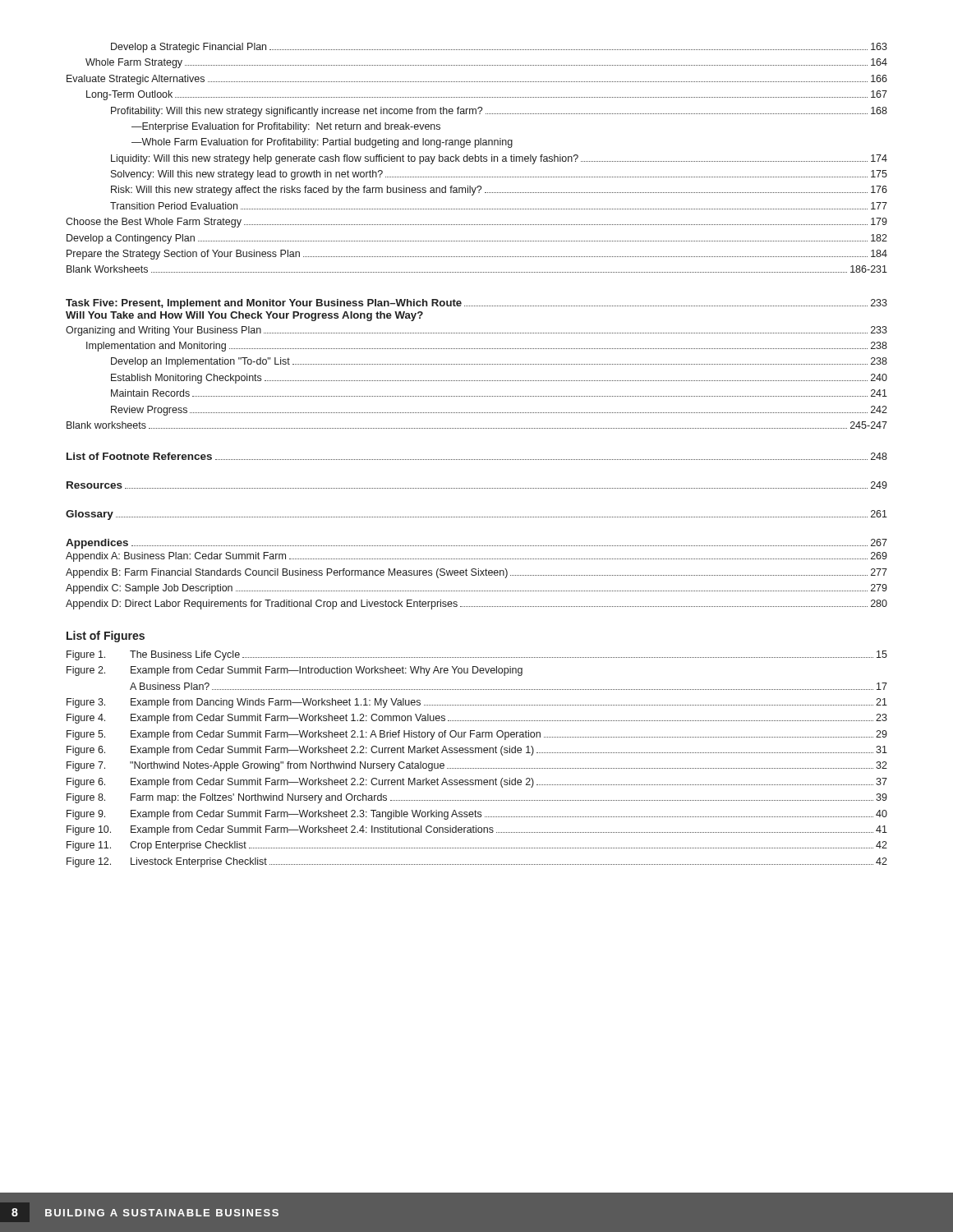Click on the region starting "Figure 5. Example from Cedar Summit Farm—Worksheet 2.1:"
This screenshot has width=953, height=1232.
pyautogui.click(x=476, y=735)
